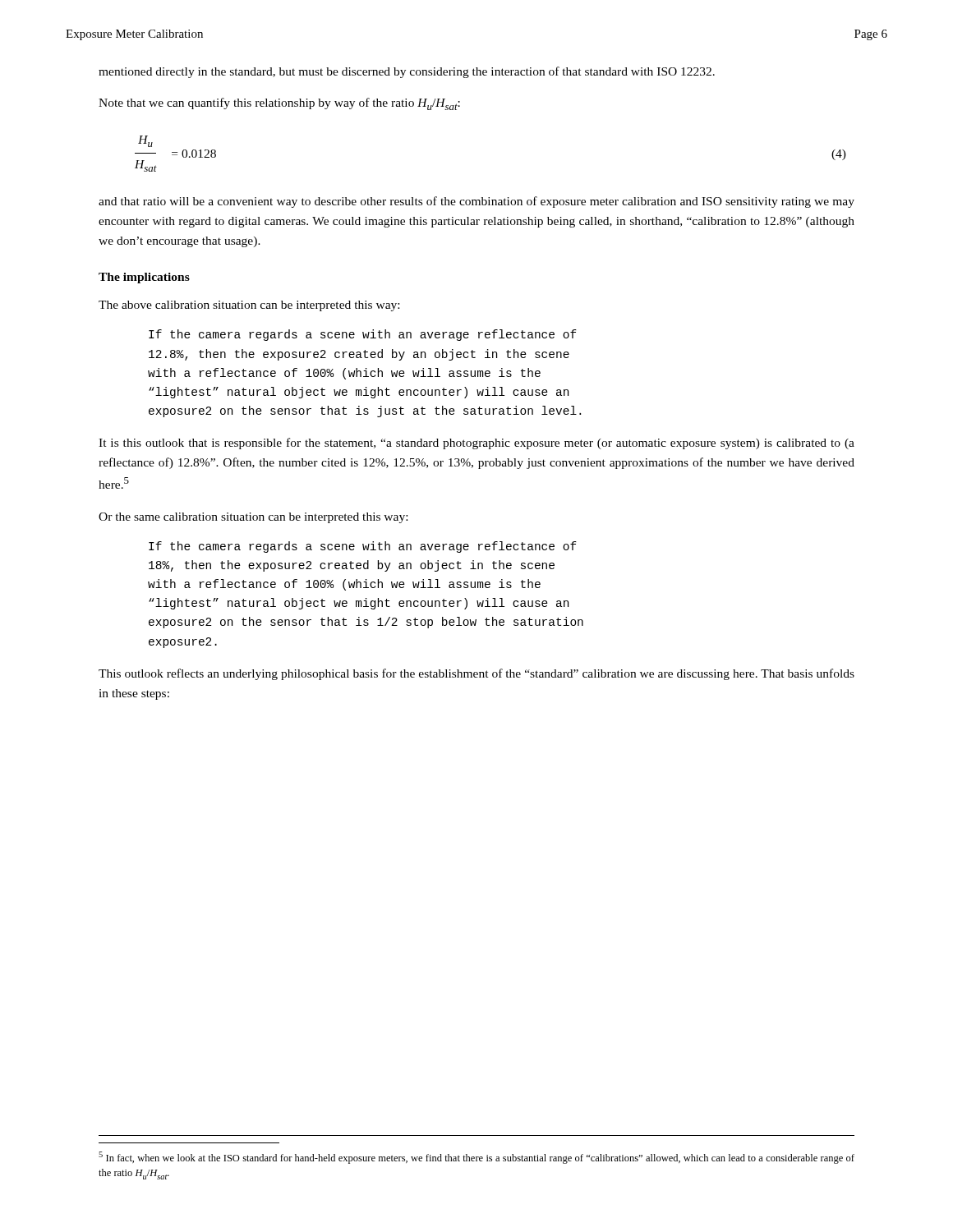
Task: Point to the region starting "Note that we can quantify this relationship"
Action: tap(280, 104)
